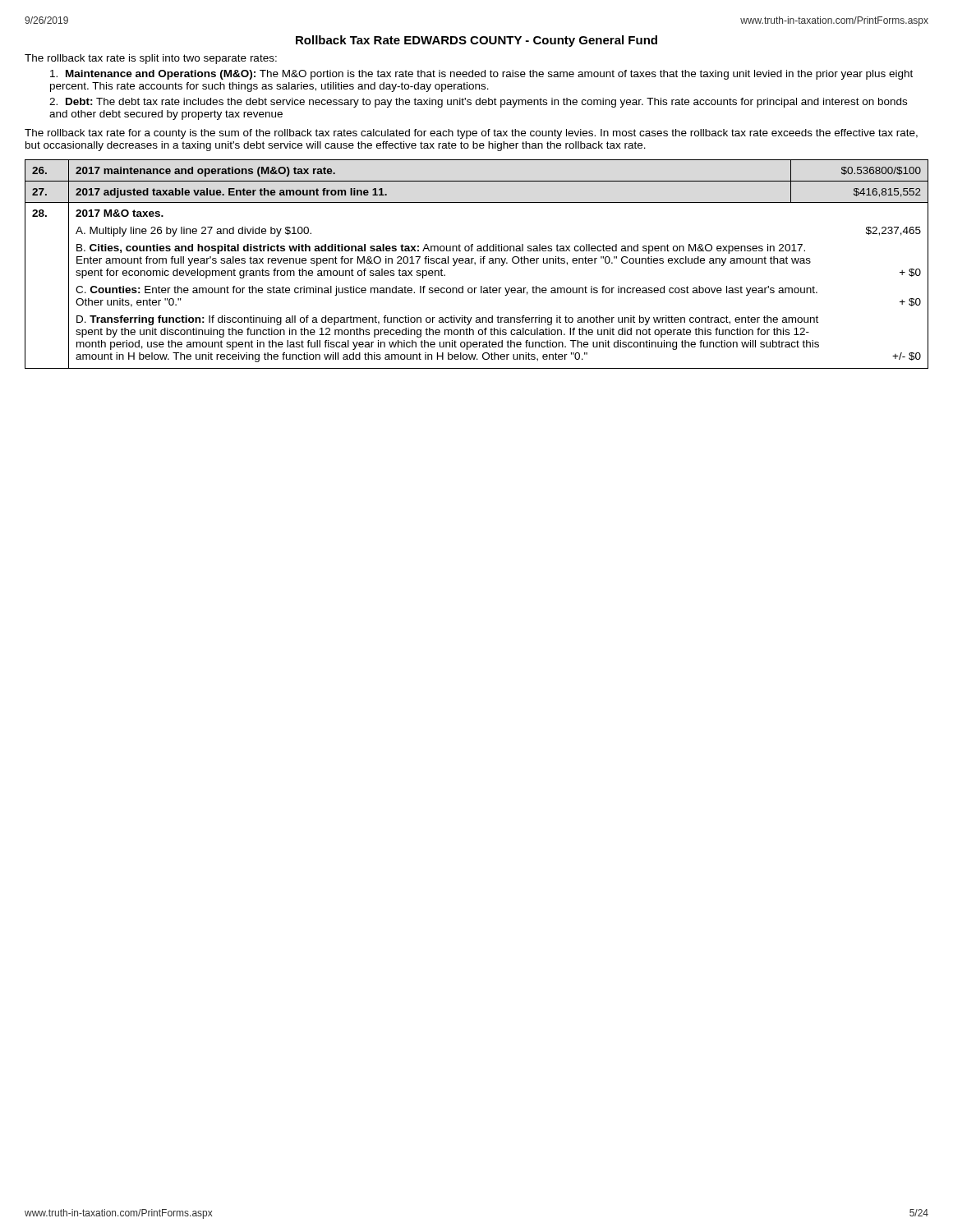This screenshot has width=953, height=1232.
Task: Locate the block starting "The rollback tax rate for"
Action: 471,139
